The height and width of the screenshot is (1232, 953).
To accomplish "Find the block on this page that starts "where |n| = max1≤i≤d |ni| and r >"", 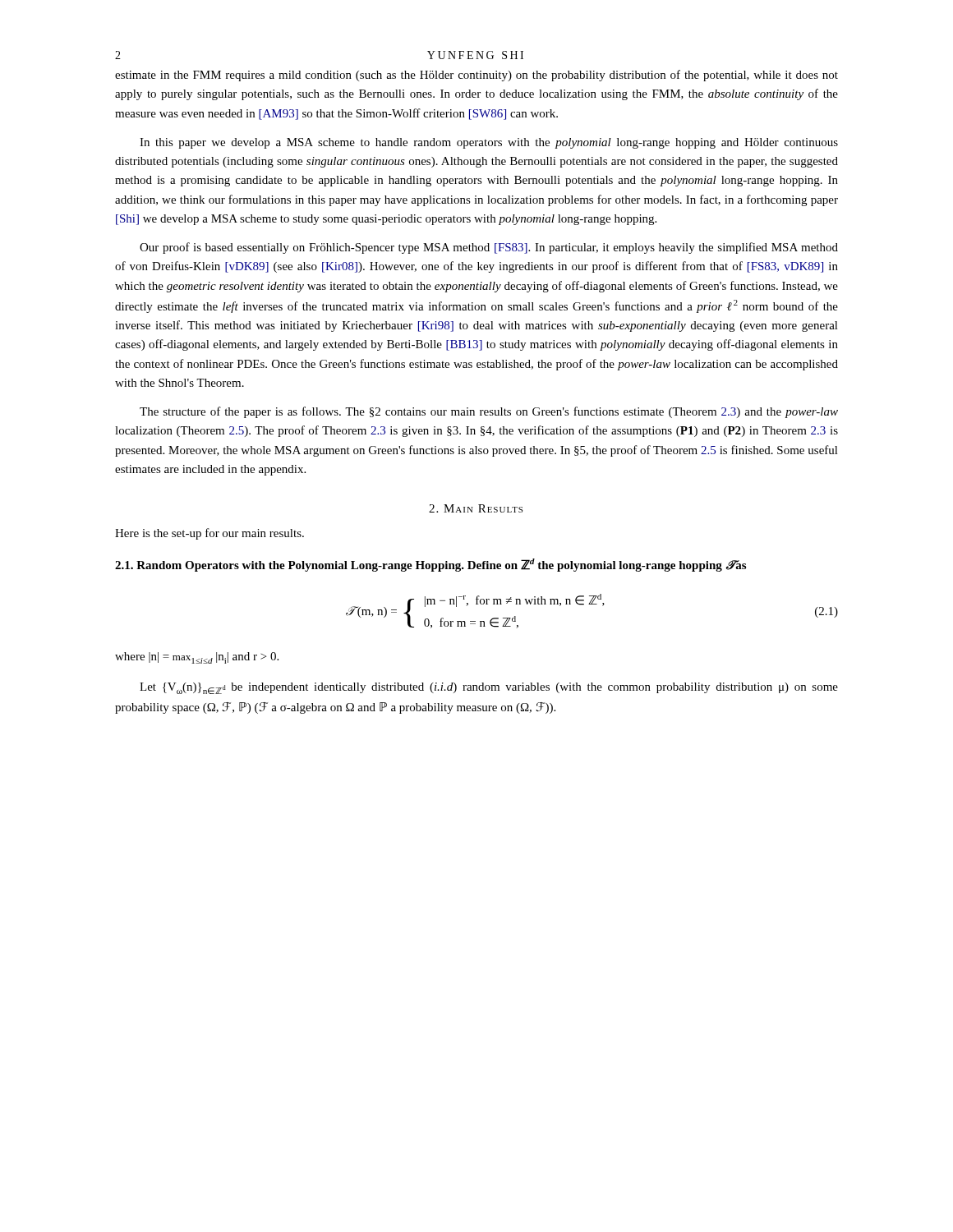I will click(x=197, y=658).
